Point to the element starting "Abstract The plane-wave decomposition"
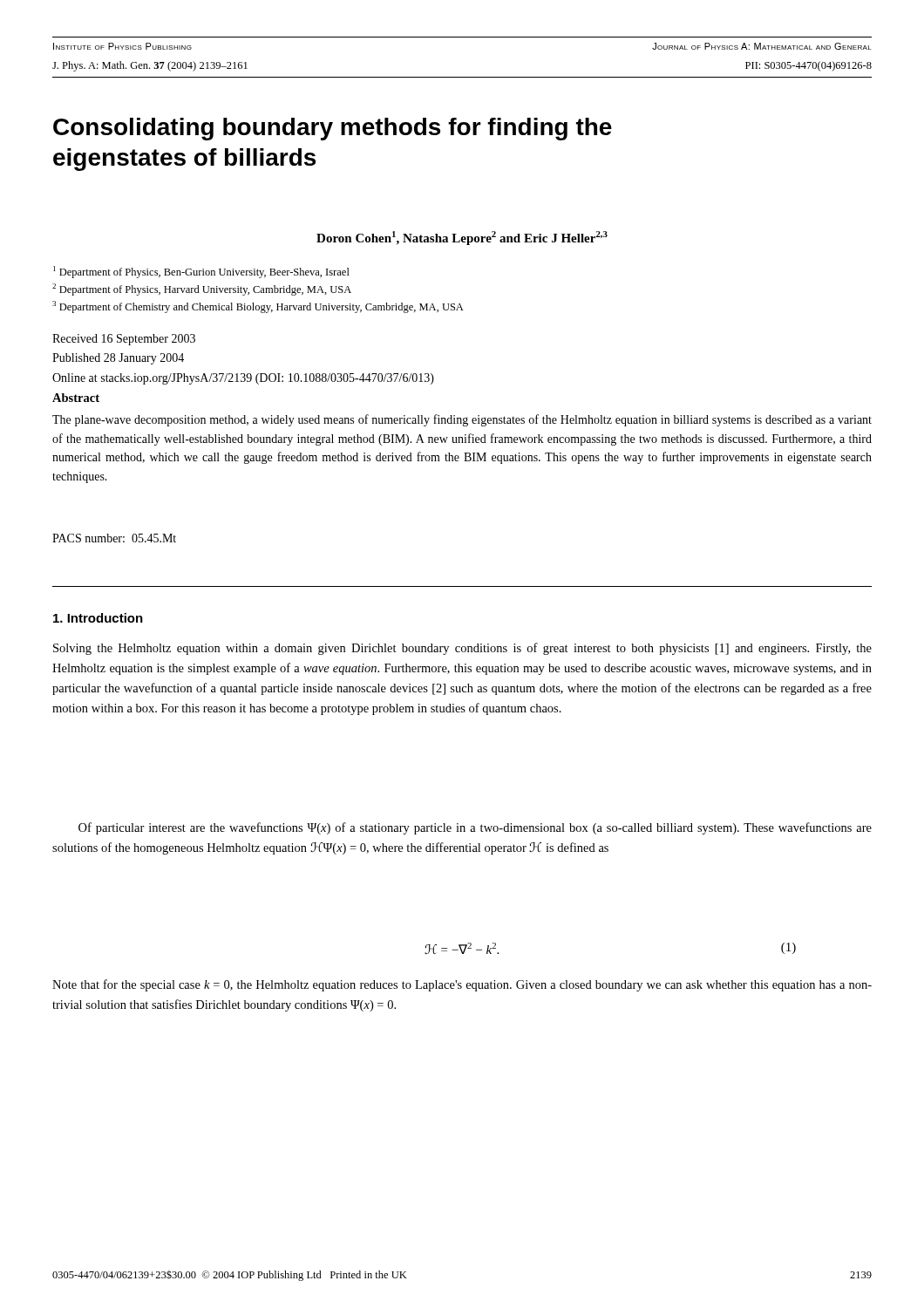924x1308 pixels. [x=462, y=439]
